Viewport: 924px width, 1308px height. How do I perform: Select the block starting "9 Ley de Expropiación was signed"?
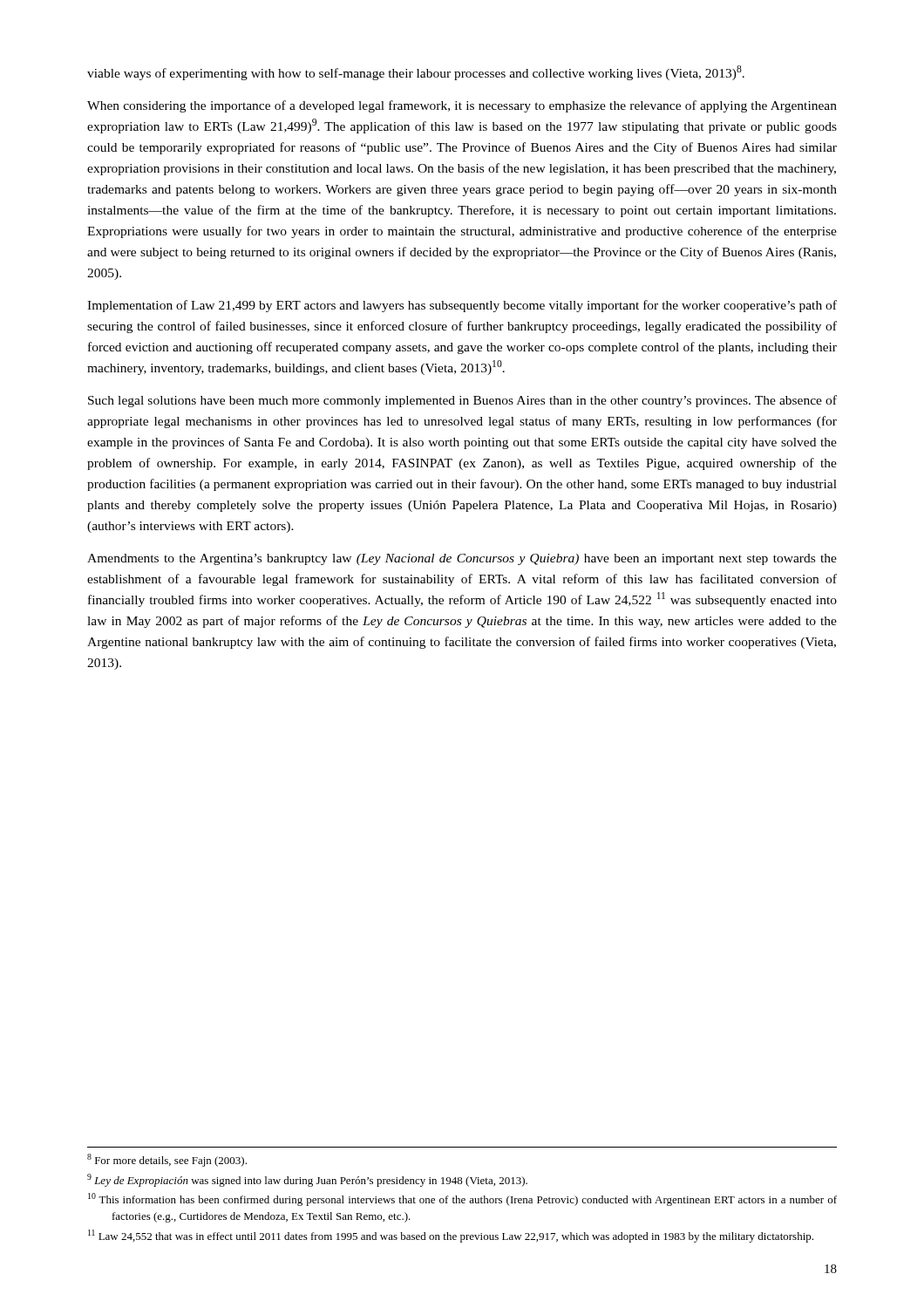[308, 1179]
